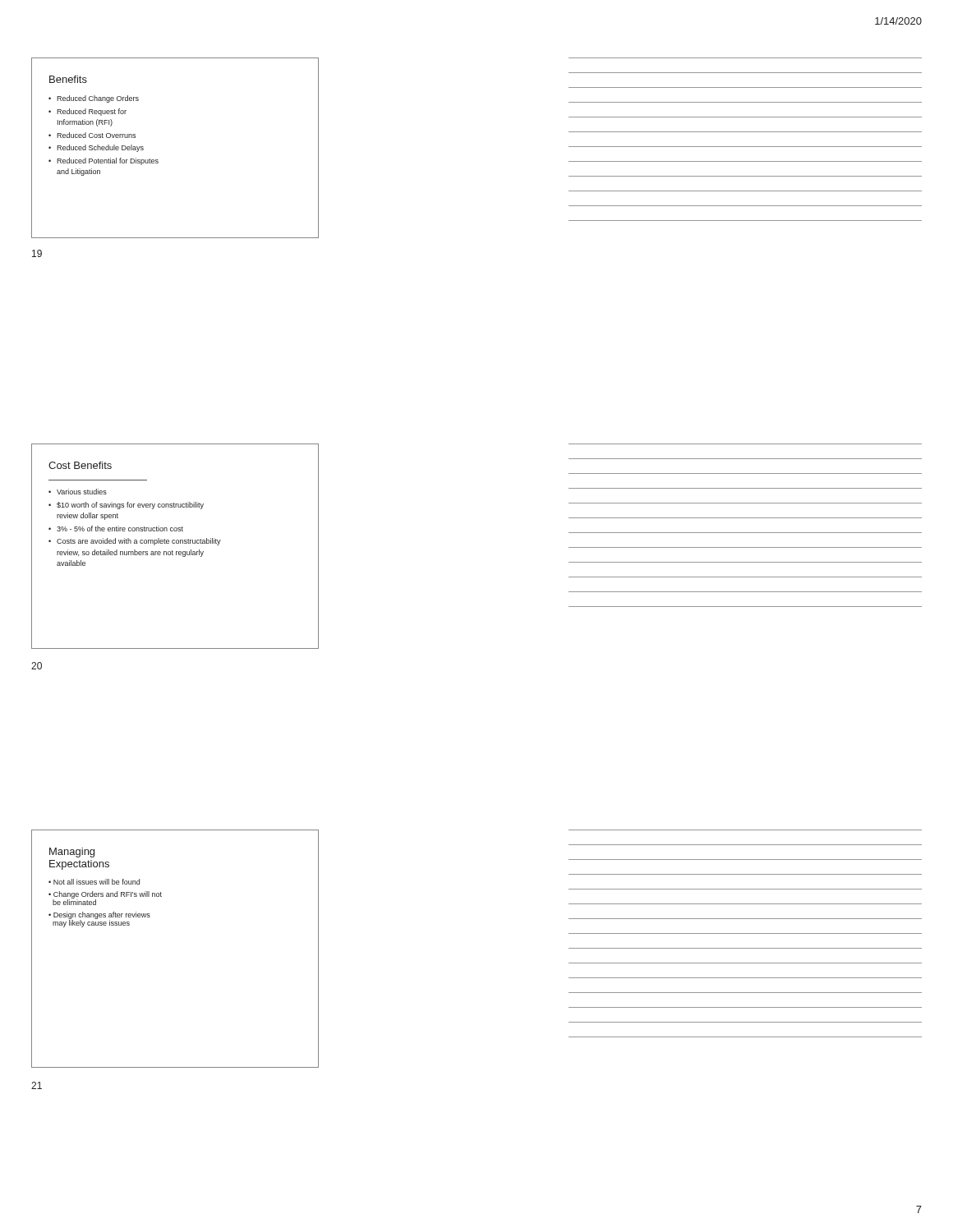Find the text block starting "Reduced Potential for Disputesand"
Viewport: 953px width, 1232px height.
pos(108,166)
